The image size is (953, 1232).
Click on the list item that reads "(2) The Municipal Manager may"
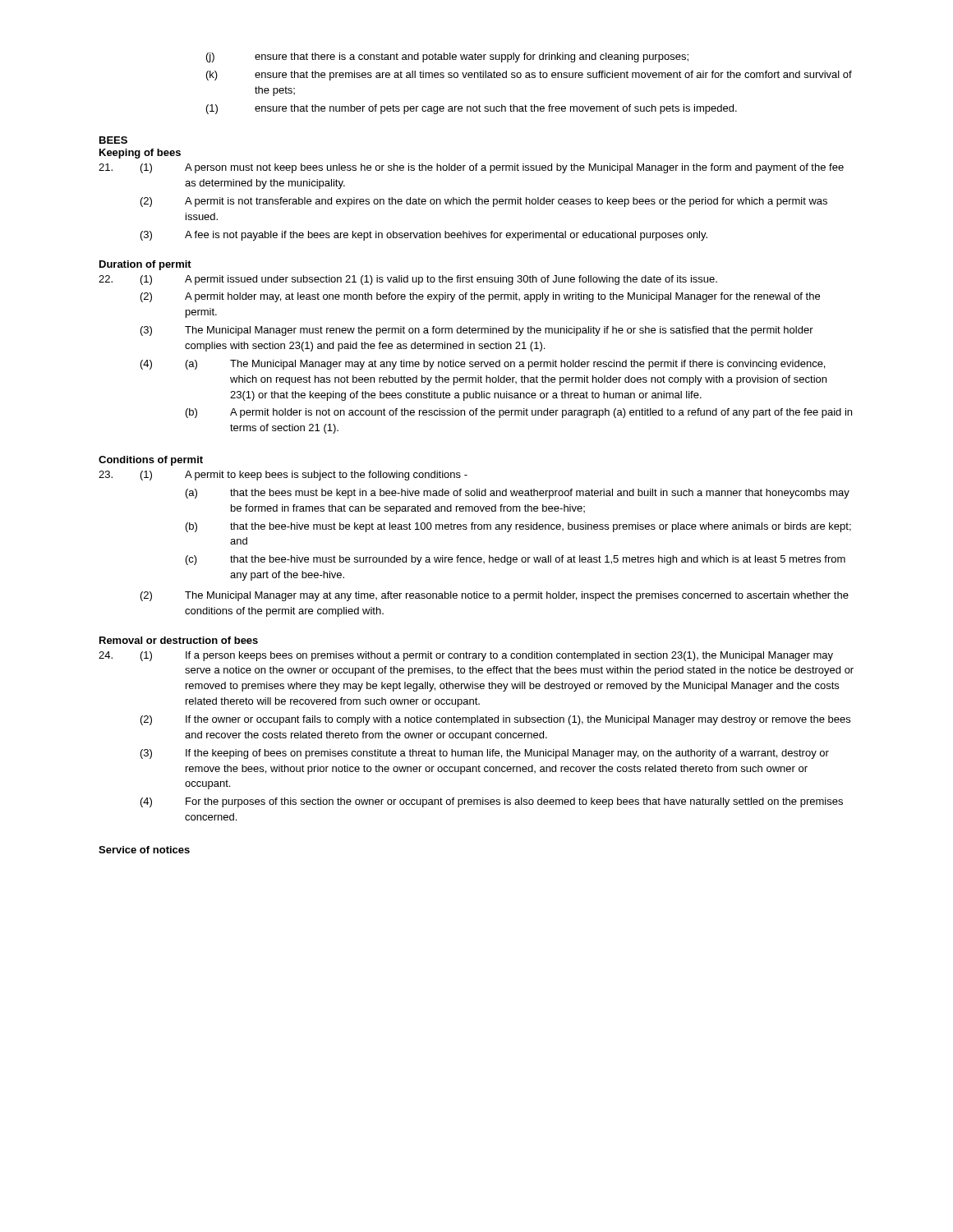(497, 603)
